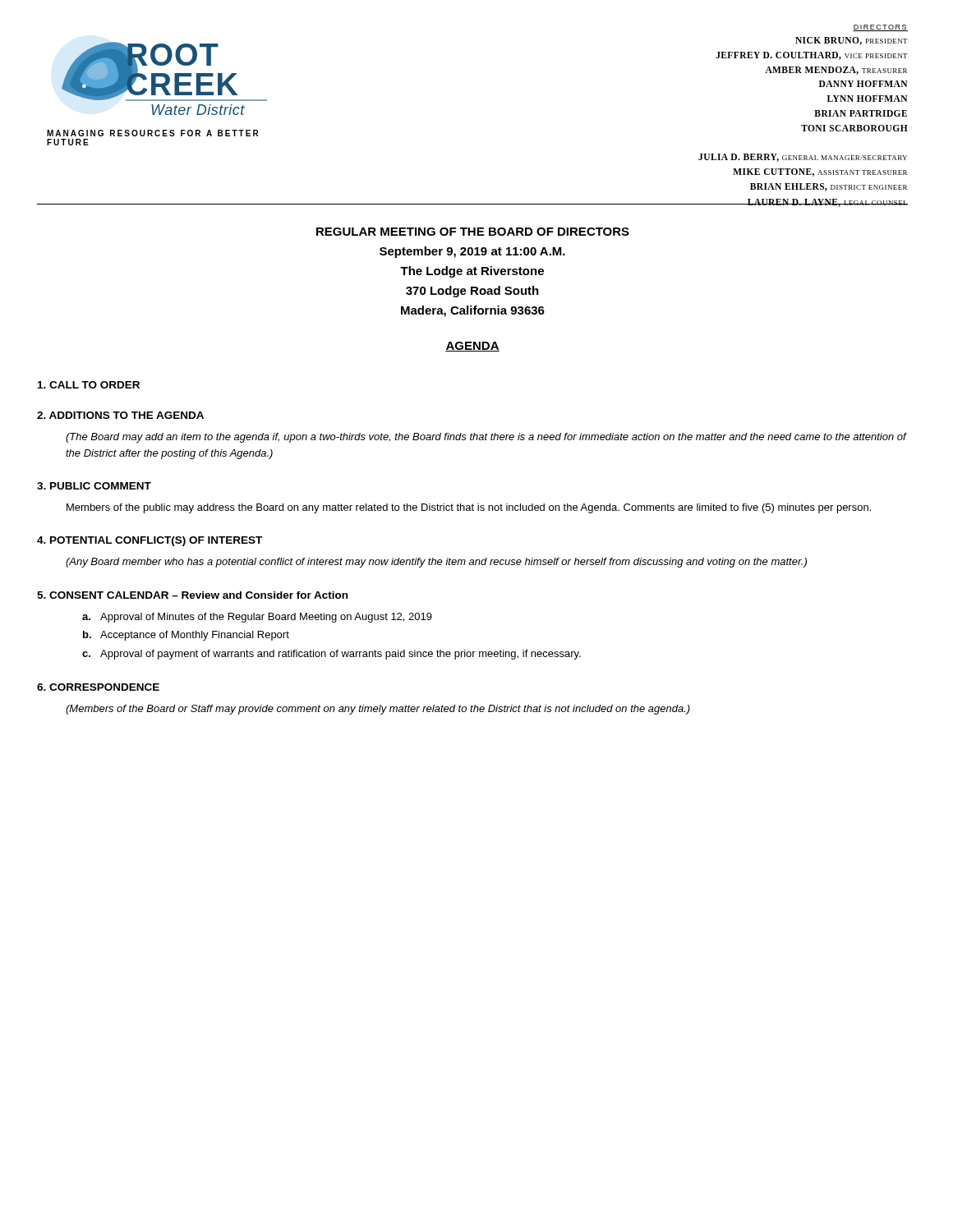Click on the block starting "(Any Board member who has"
The height and width of the screenshot is (1232, 953).
(437, 562)
